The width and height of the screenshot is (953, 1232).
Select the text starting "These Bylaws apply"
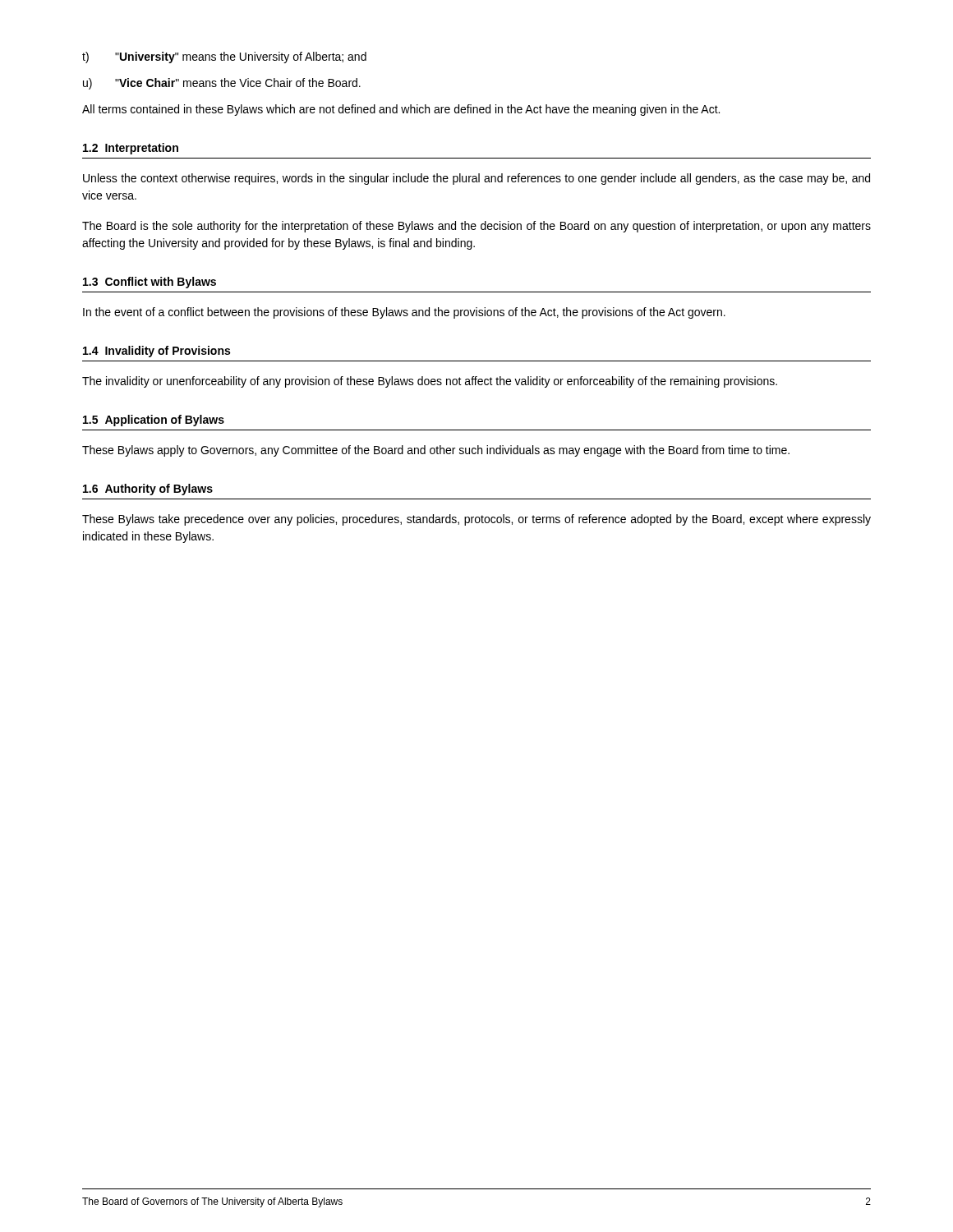(436, 450)
